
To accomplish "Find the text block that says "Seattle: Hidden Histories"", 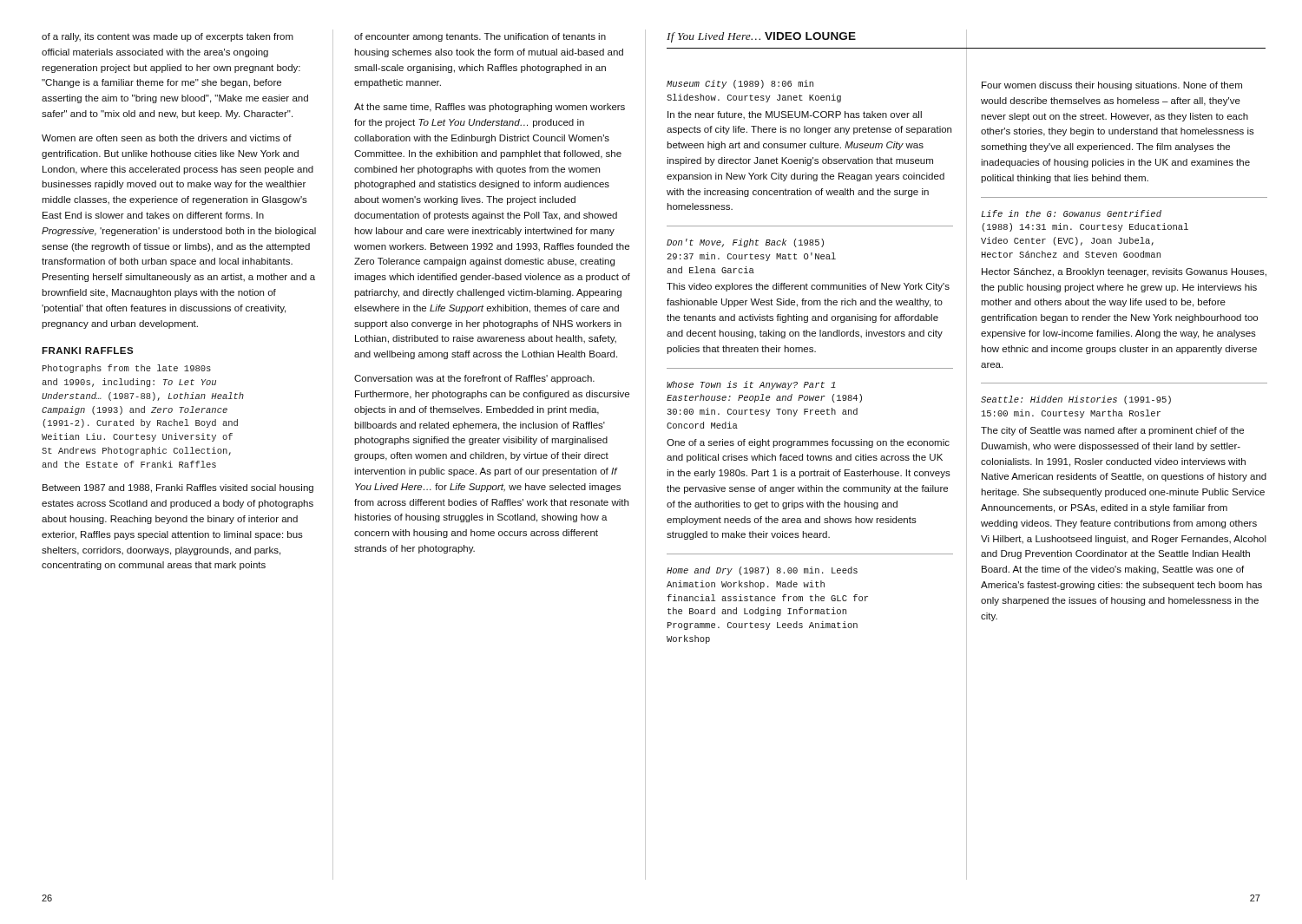I will (1124, 509).
